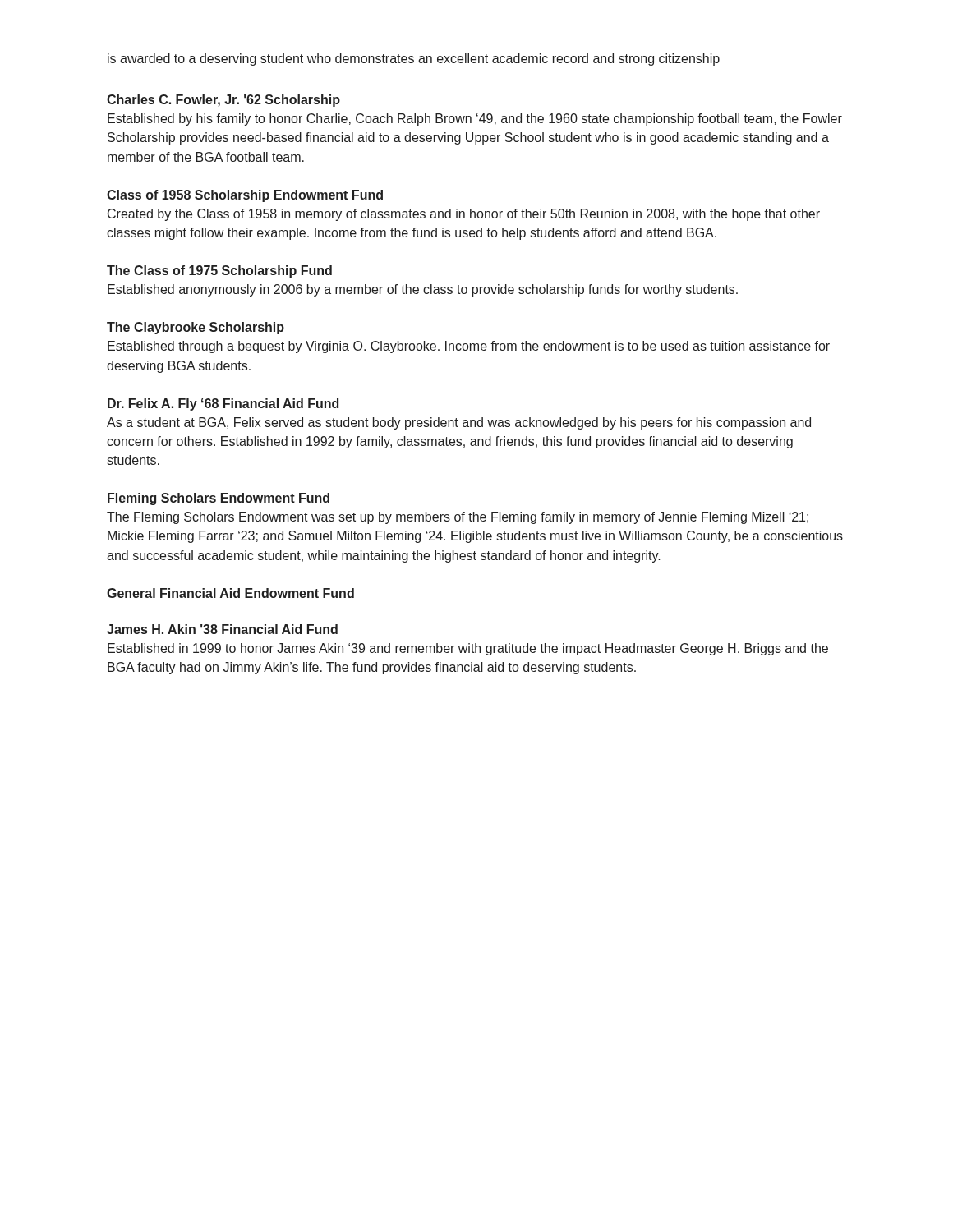Find the section header containing "General Financial Aid Endowment Fund"

(x=231, y=593)
